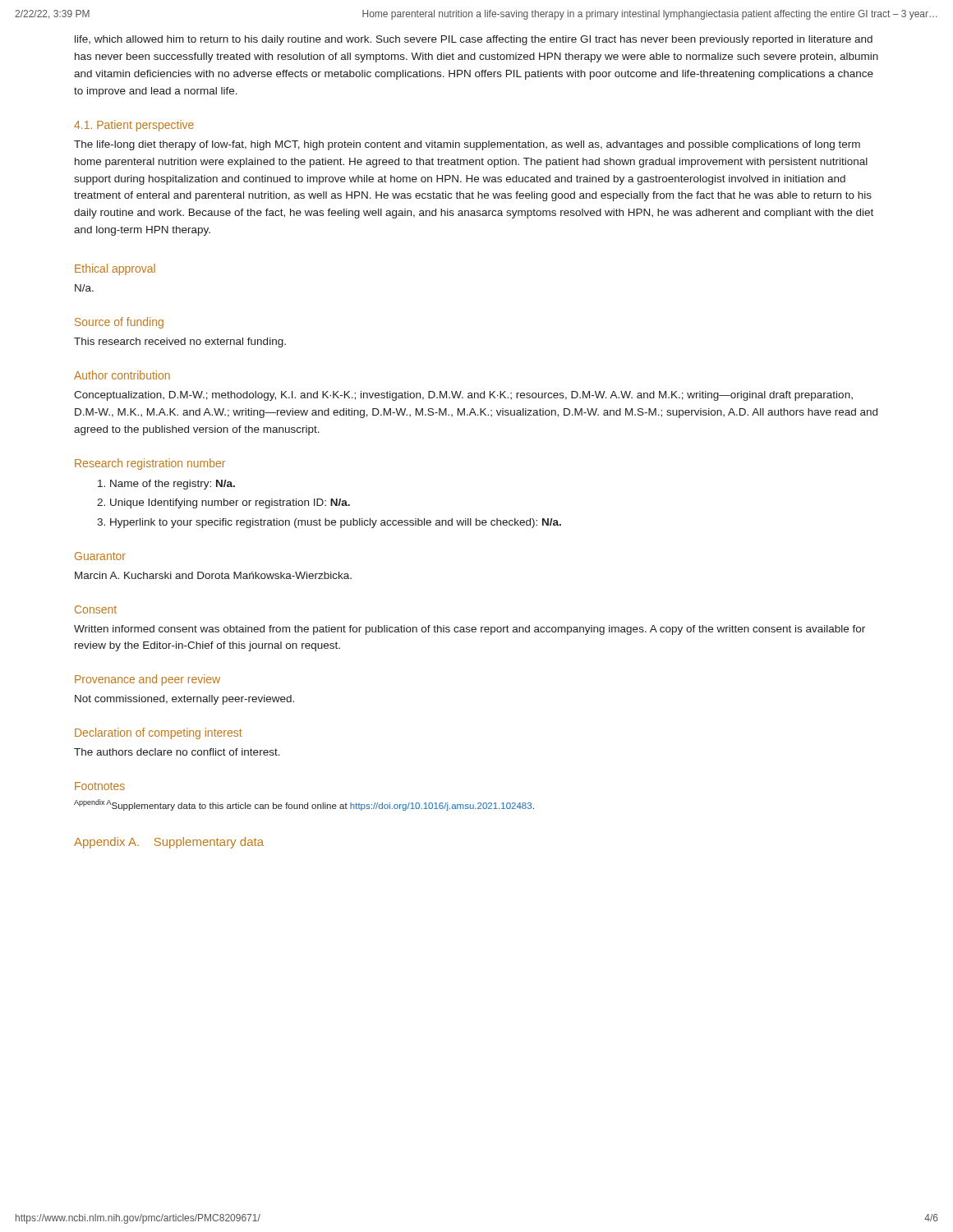This screenshot has height=1232, width=953.
Task: Point to the block starting "The life-long diet"
Action: coord(474,187)
